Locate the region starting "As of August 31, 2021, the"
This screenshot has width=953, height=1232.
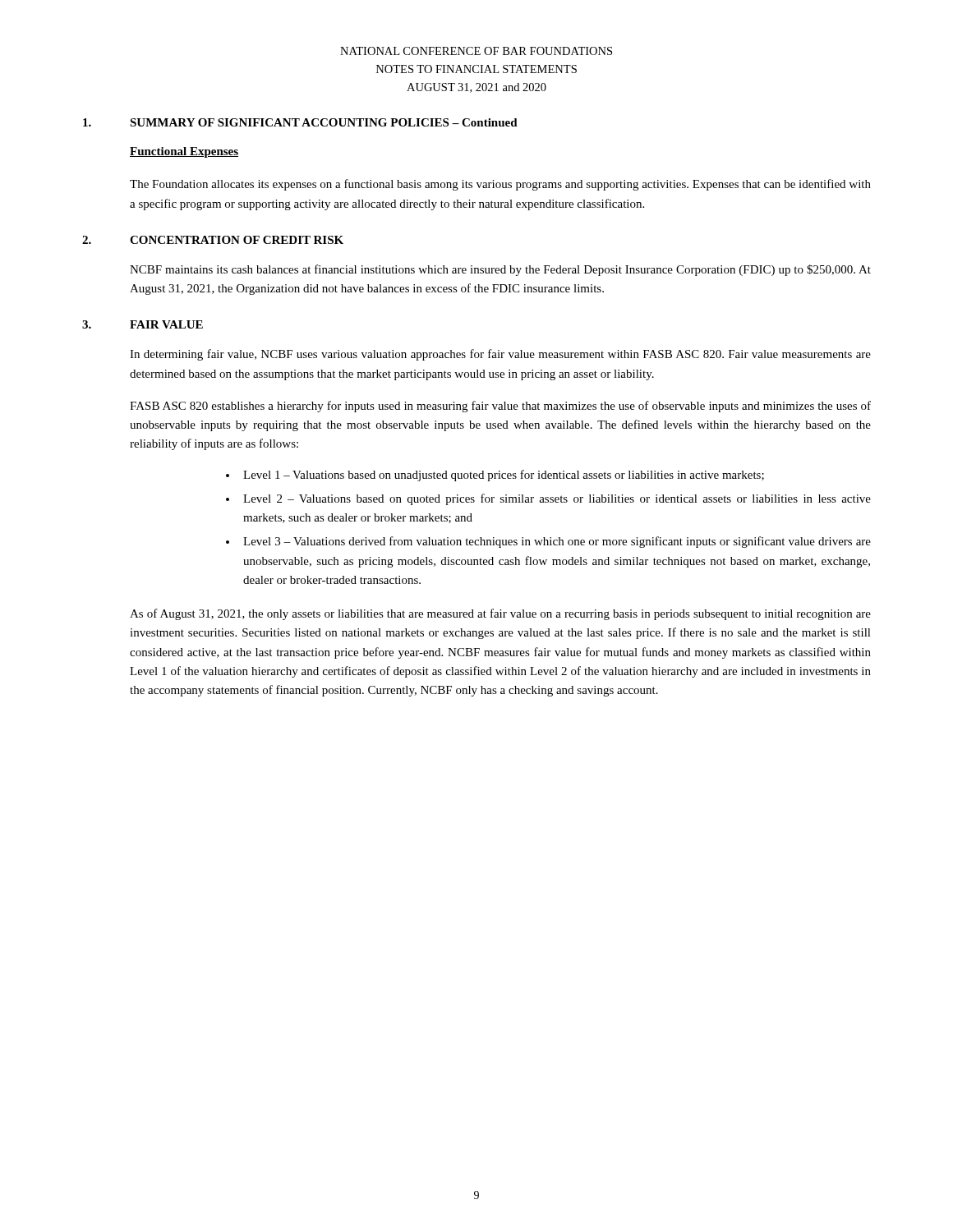coord(500,652)
